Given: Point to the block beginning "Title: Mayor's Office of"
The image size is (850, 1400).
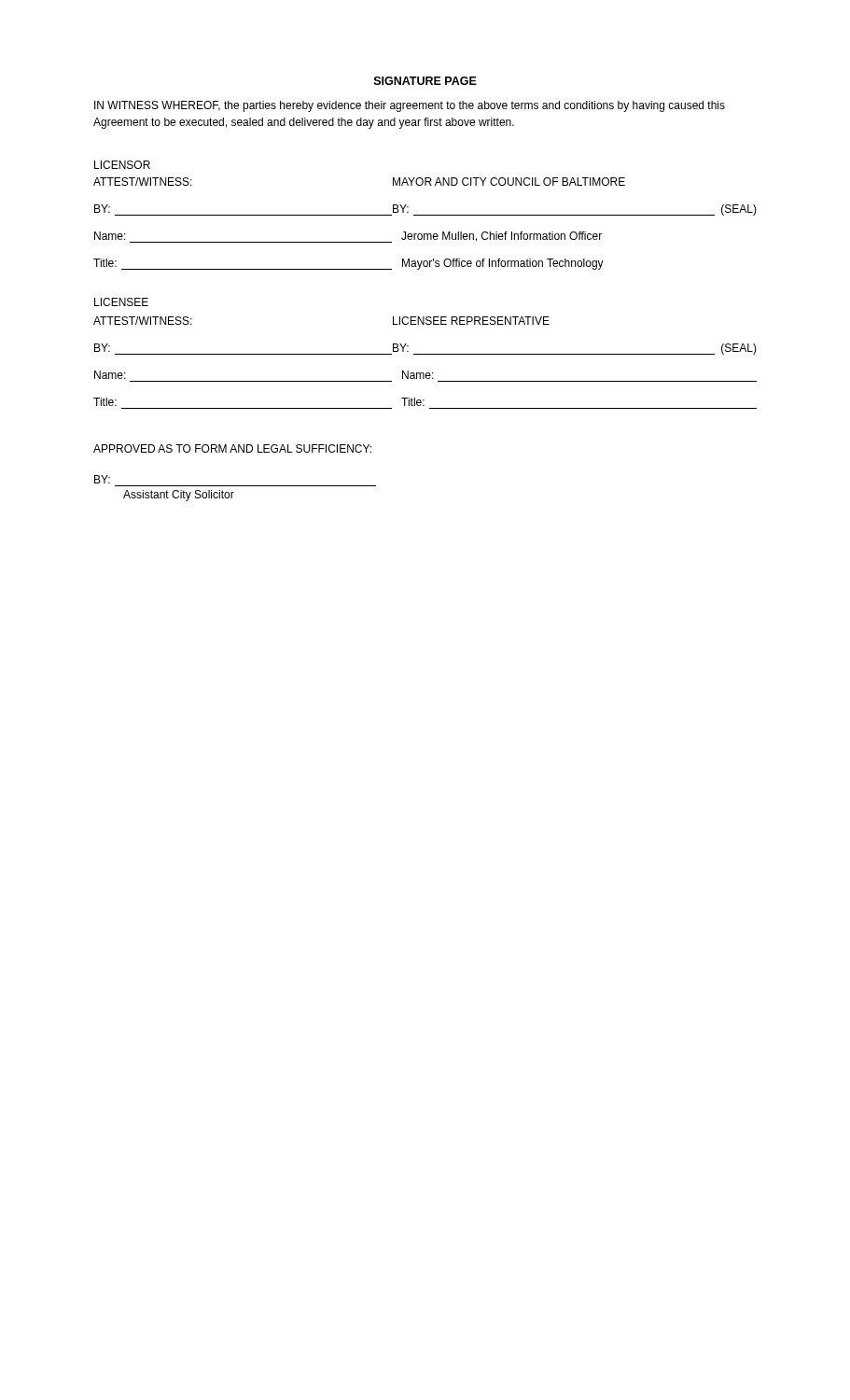Looking at the screenshot, I should pos(425,263).
